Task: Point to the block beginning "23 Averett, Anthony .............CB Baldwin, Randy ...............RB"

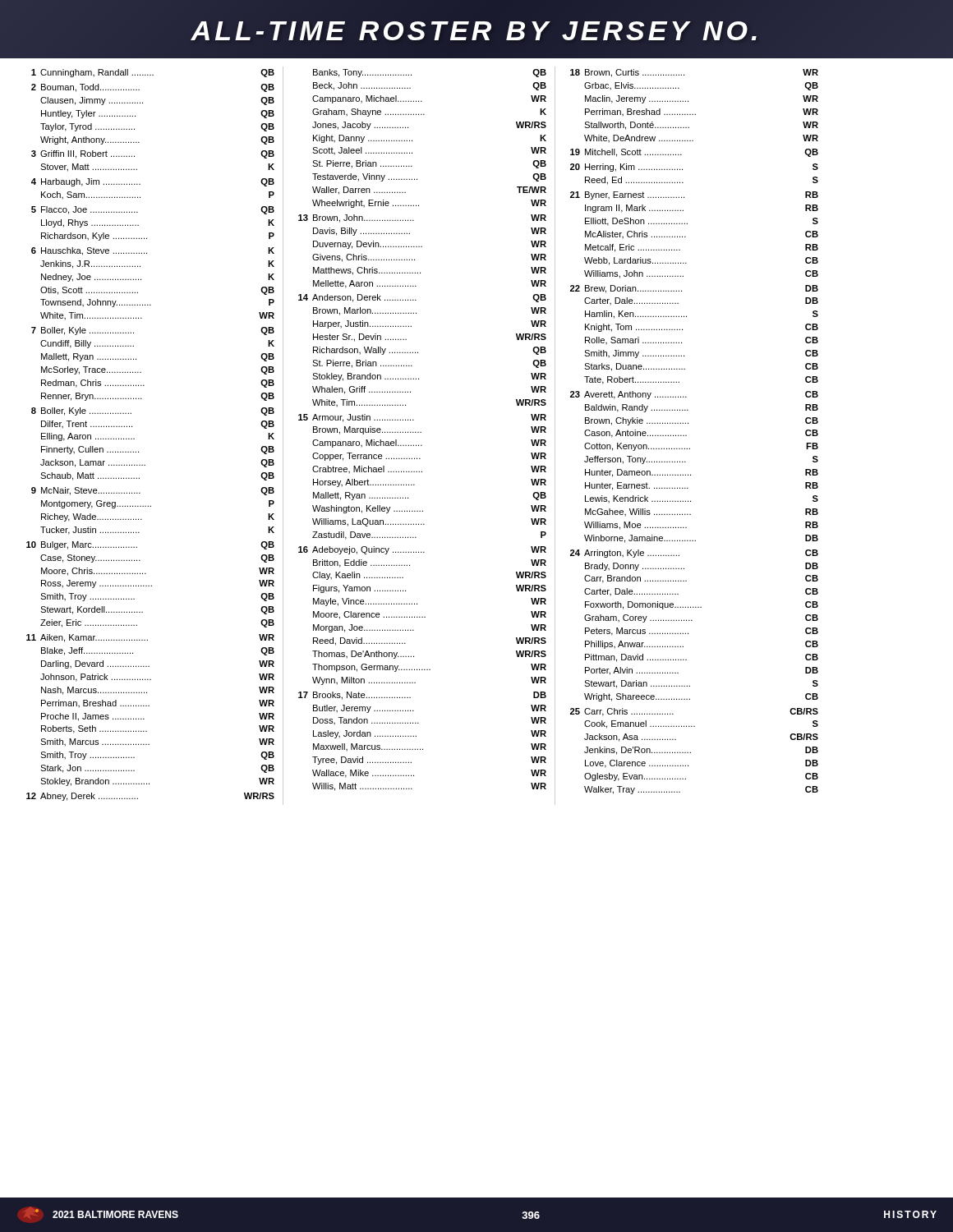Action: pyautogui.click(x=691, y=467)
